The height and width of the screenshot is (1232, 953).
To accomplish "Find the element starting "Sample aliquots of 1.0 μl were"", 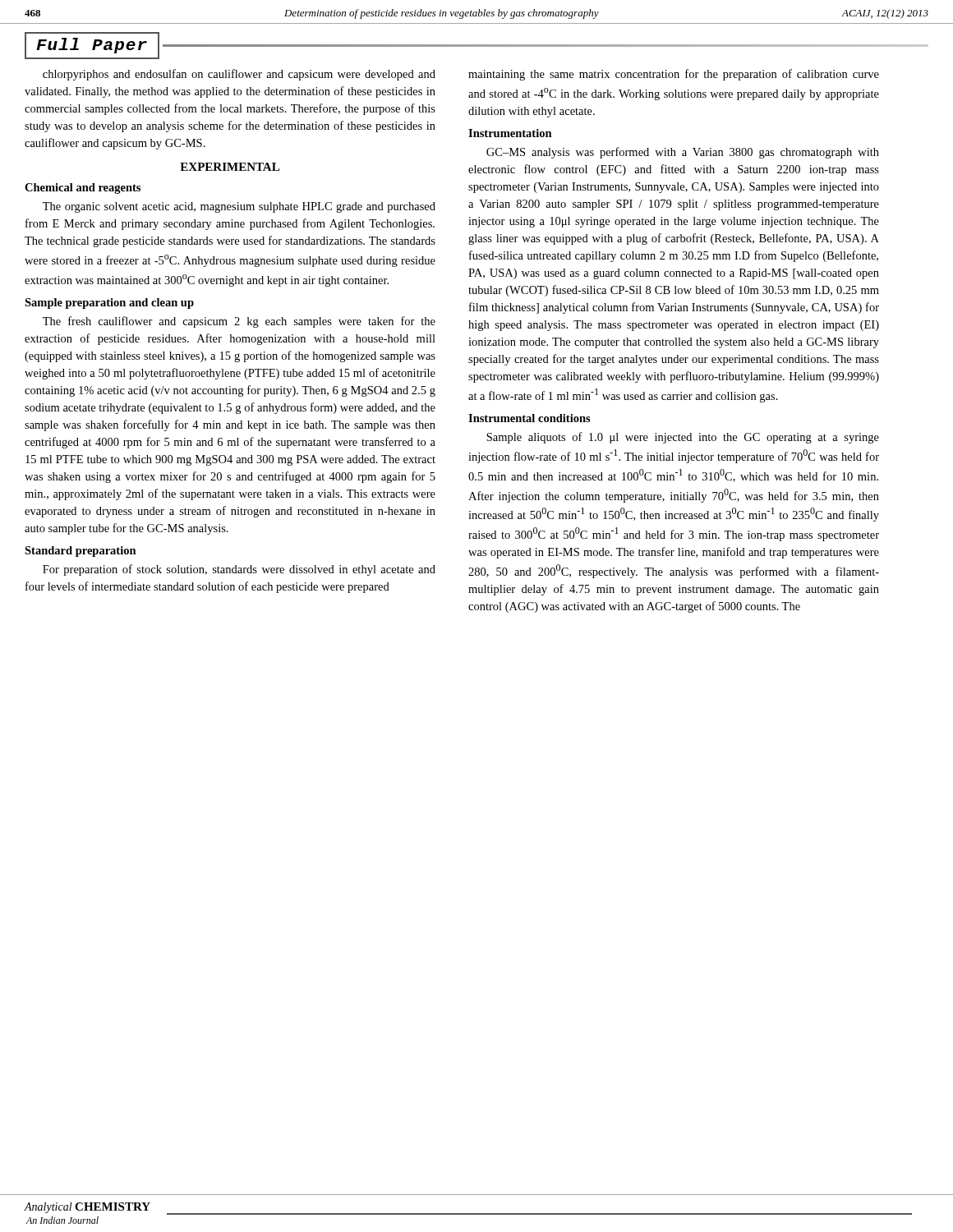I will [674, 522].
